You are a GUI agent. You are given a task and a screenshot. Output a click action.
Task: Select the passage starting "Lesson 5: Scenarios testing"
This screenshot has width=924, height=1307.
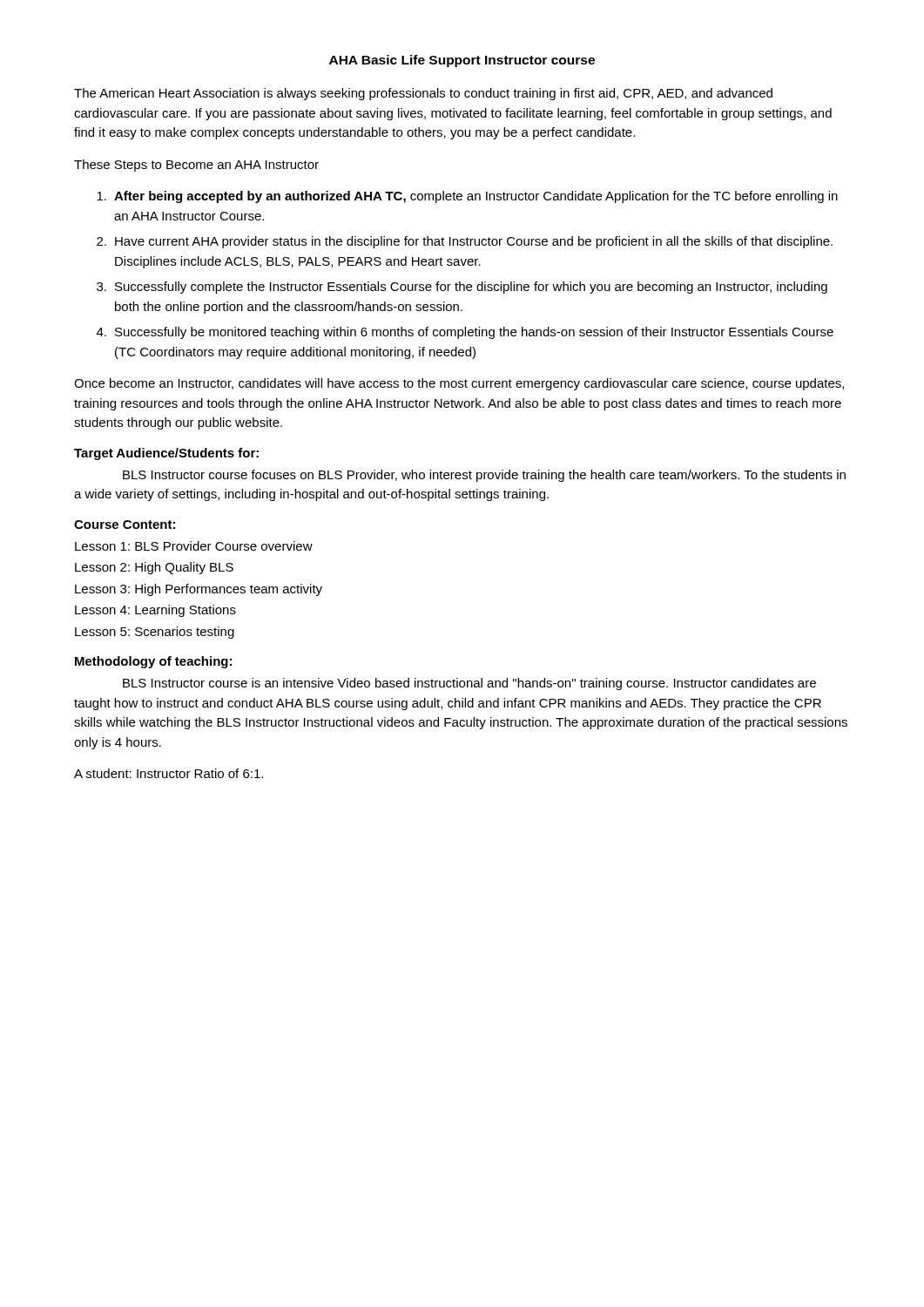point(154,631)
